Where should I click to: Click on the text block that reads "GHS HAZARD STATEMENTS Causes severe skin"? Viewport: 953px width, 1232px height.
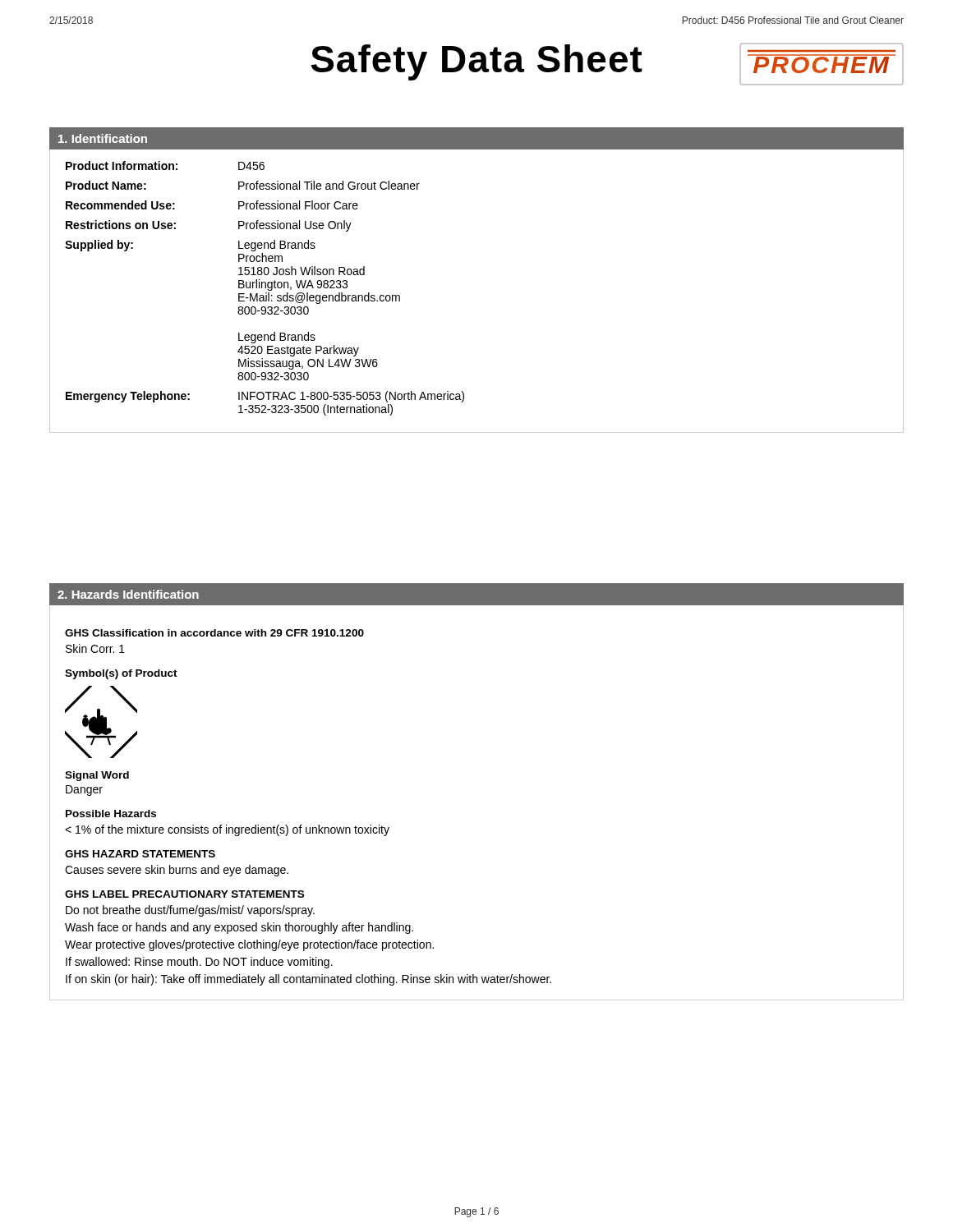tap(140, 854)
